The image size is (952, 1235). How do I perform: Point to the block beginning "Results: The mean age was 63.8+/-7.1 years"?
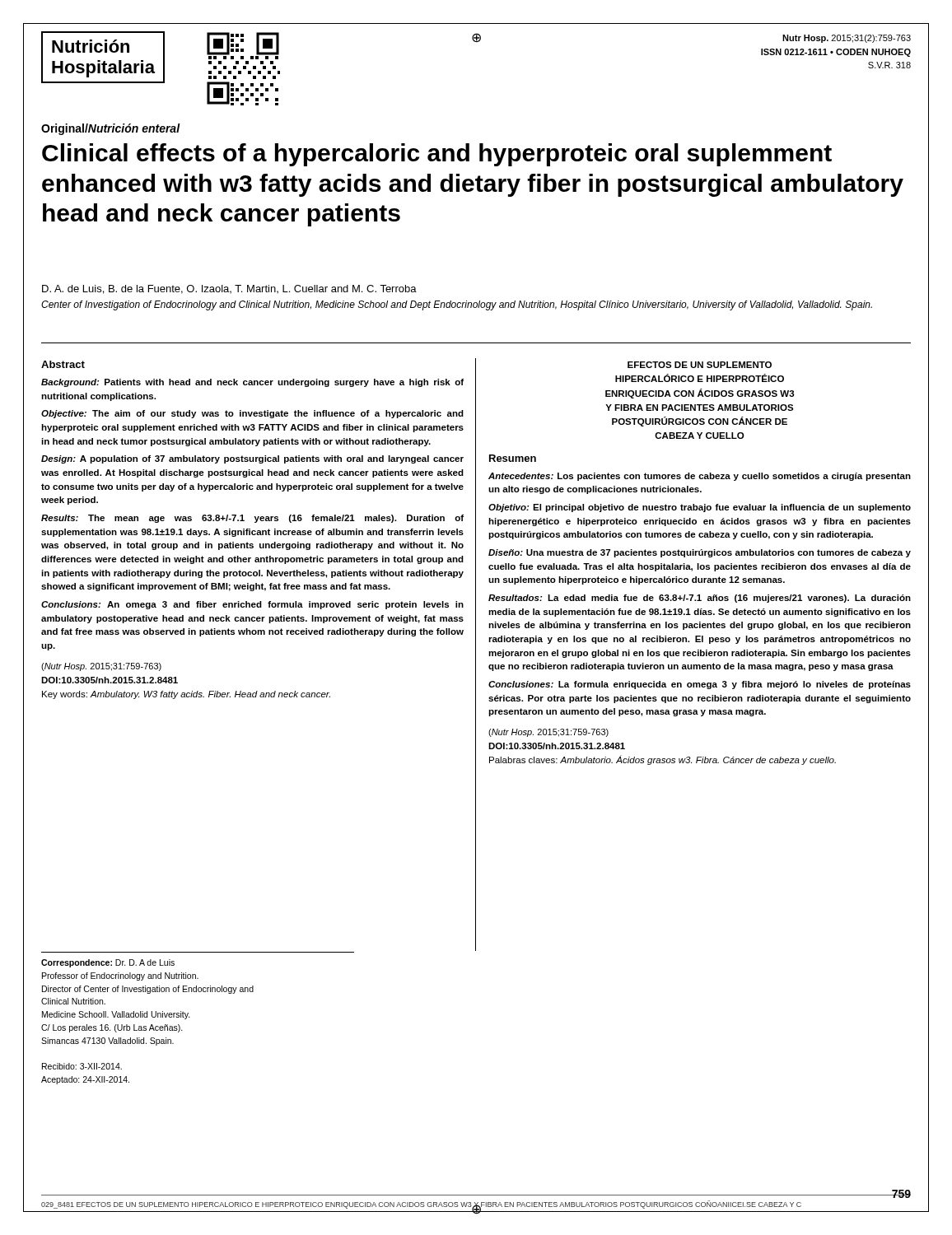pos(252,552)
